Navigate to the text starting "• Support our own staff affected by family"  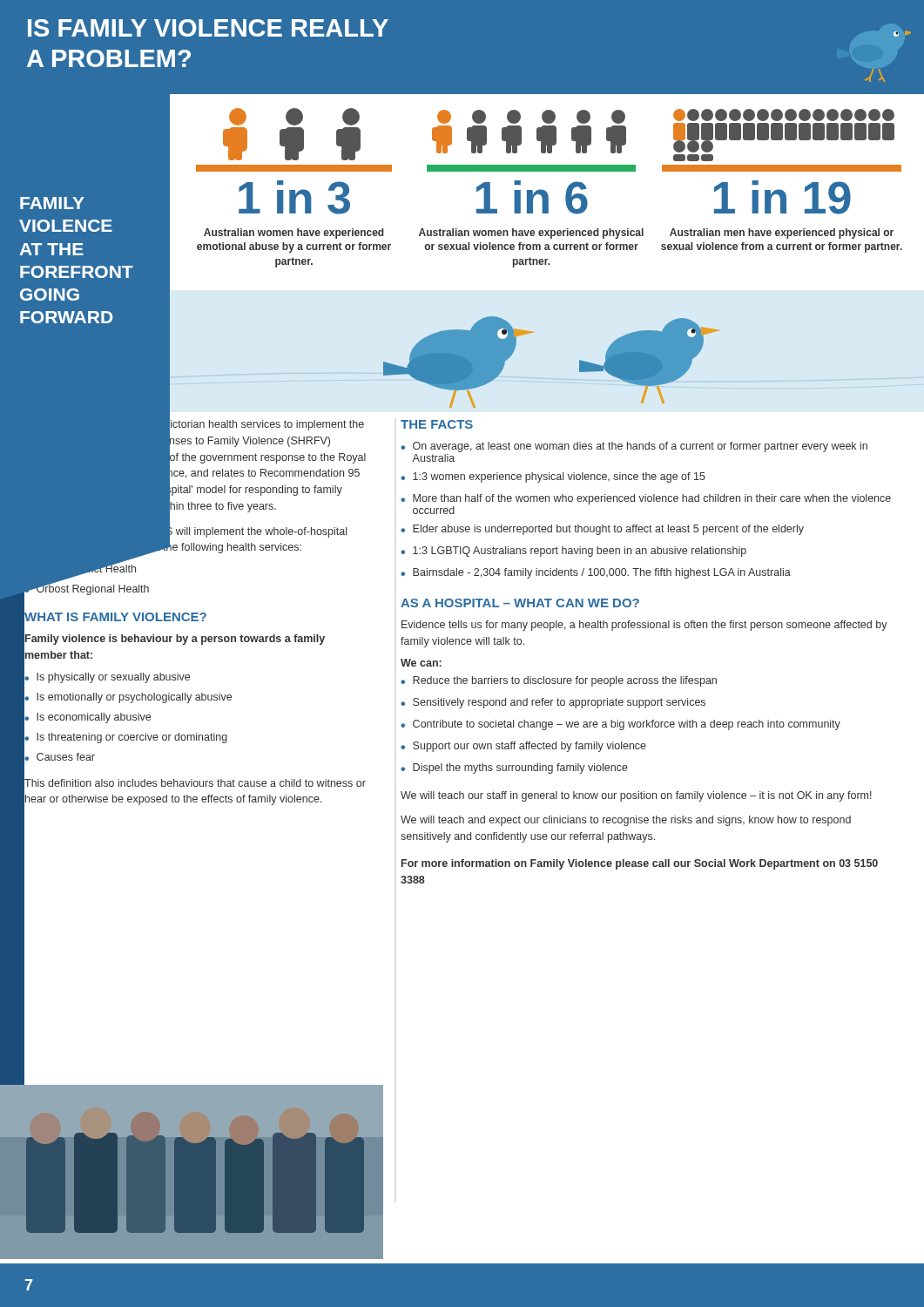tap(523, 747)
